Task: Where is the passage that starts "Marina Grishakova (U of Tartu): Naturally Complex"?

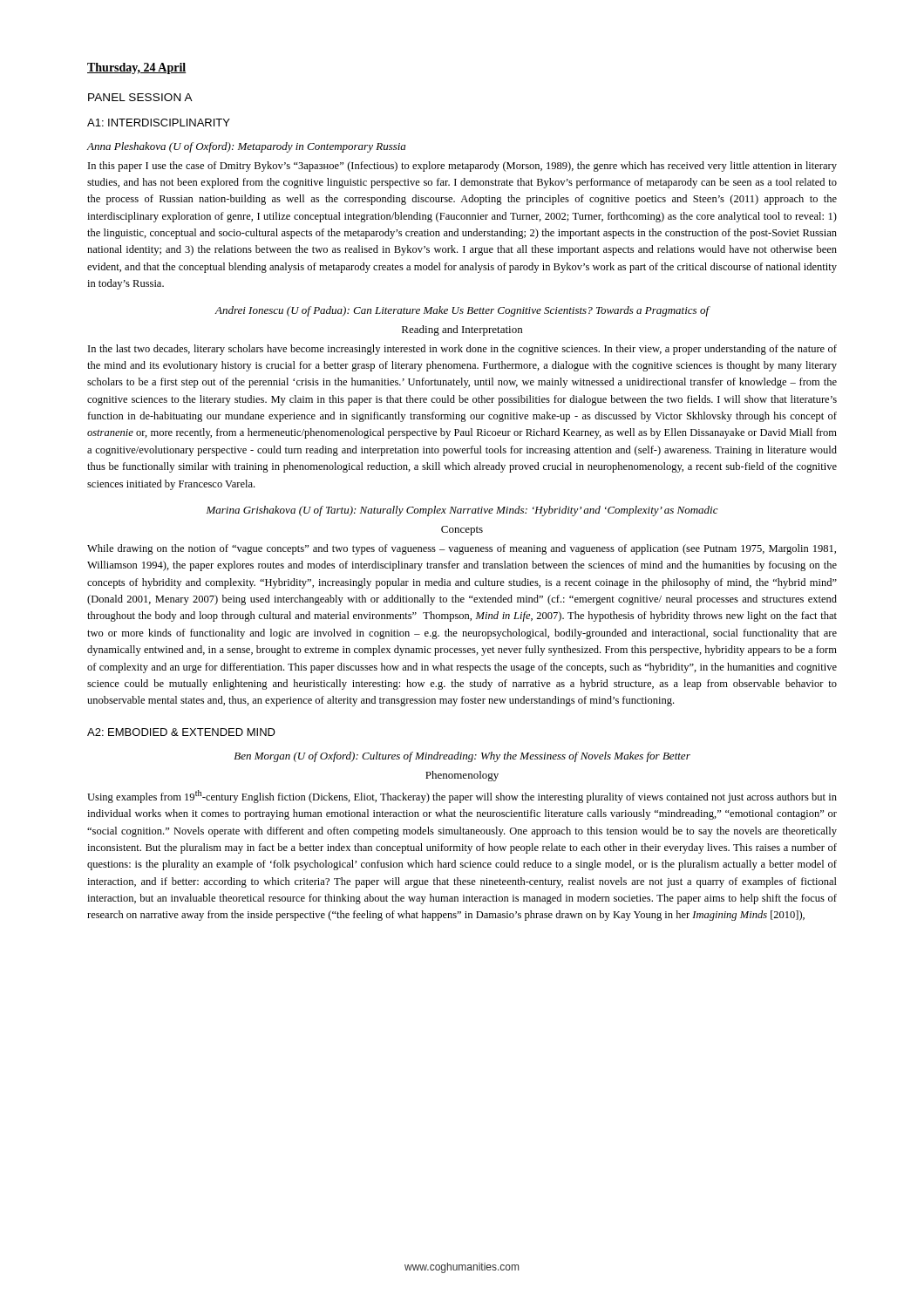Action: (x=462, y=520)
